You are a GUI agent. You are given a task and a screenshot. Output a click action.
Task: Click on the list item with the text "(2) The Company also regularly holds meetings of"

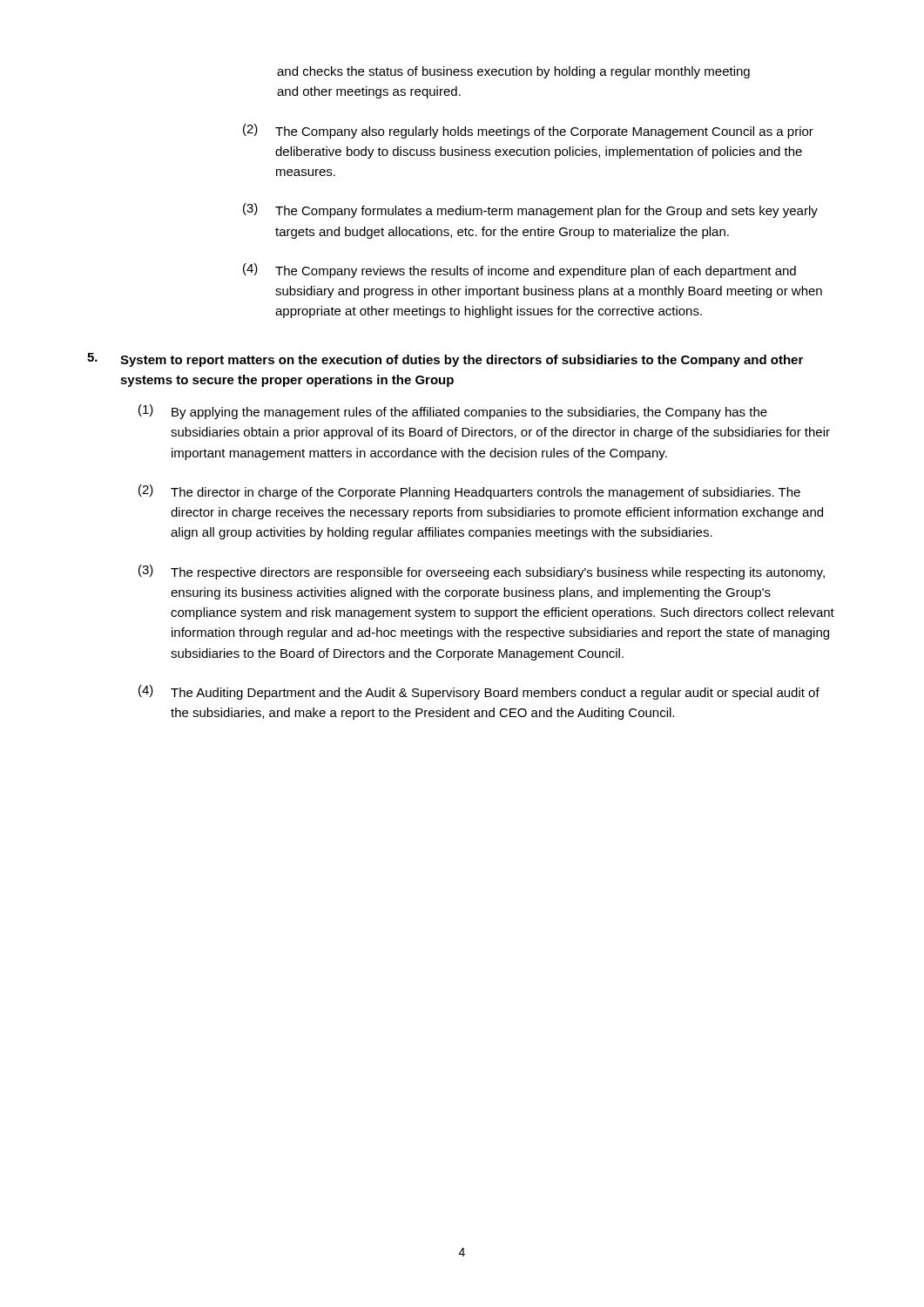(x=539, y=151)
